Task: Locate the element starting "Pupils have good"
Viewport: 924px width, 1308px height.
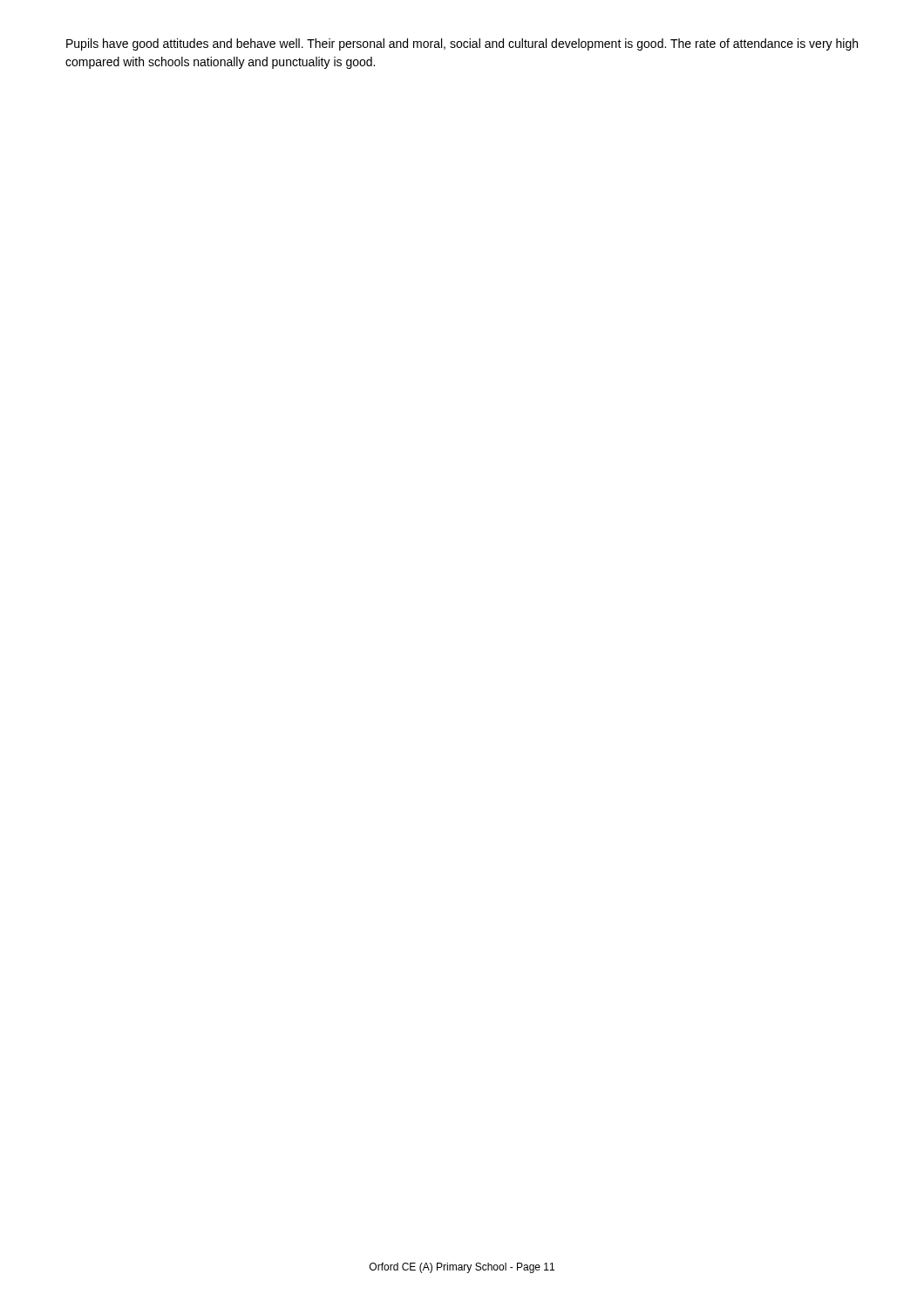Action: pos(462,53)
